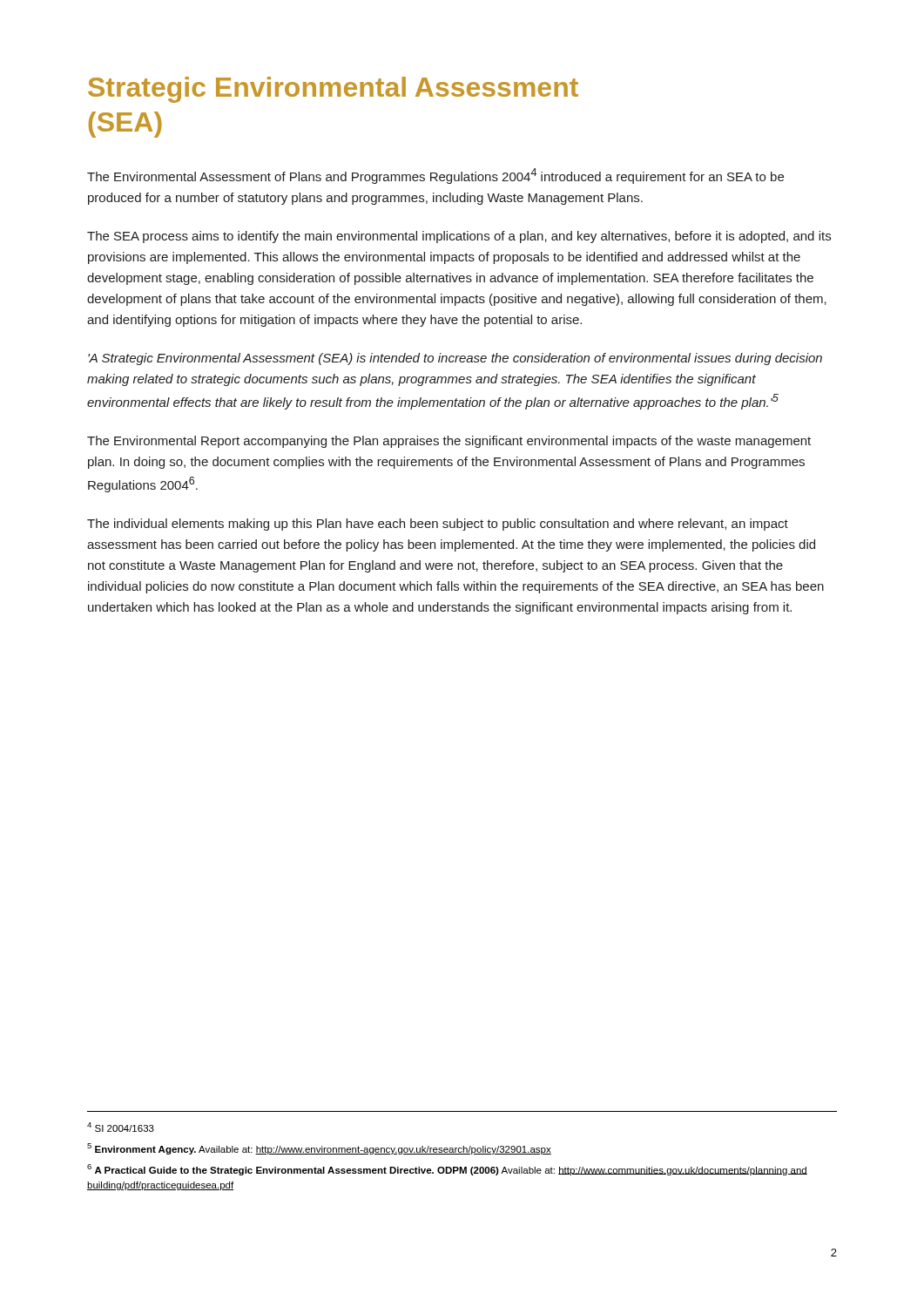Locate the title
Viewport: 924px width, 1307px height.
[462, 105]
